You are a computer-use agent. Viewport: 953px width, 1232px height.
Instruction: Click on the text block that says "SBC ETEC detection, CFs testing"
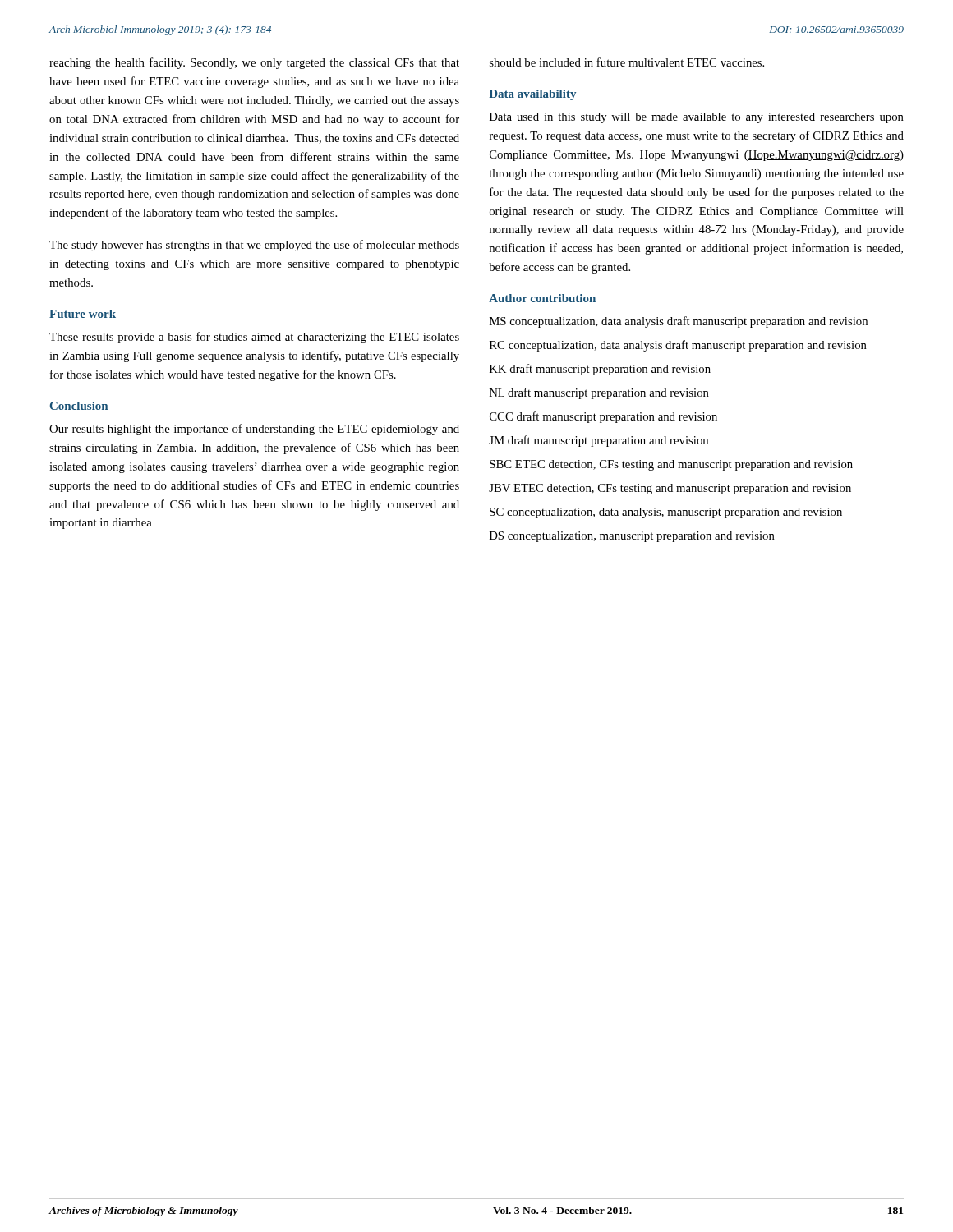(671, 464)
